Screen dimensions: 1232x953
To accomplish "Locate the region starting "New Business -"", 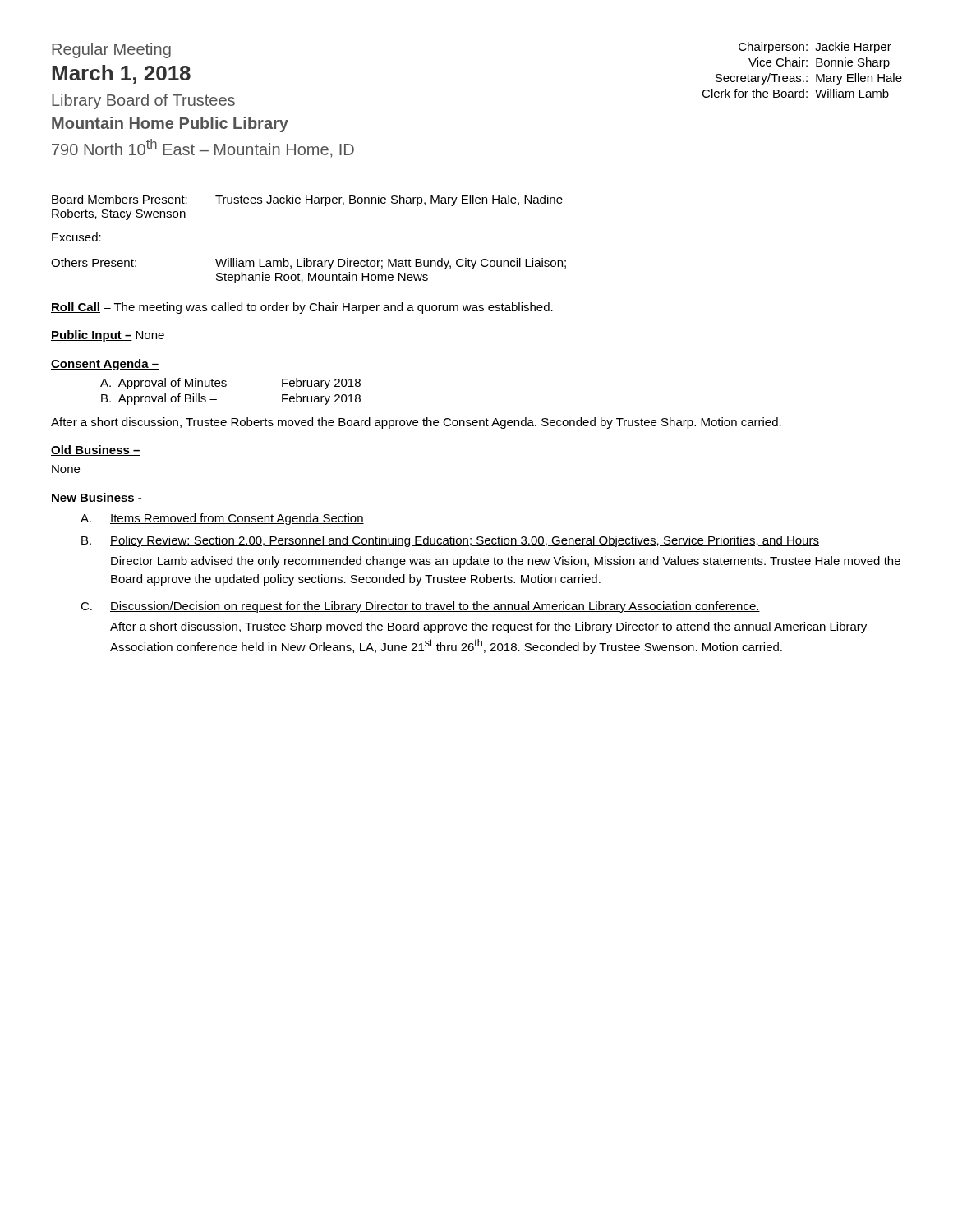I will pyautogui.click(x=96, y=497).
